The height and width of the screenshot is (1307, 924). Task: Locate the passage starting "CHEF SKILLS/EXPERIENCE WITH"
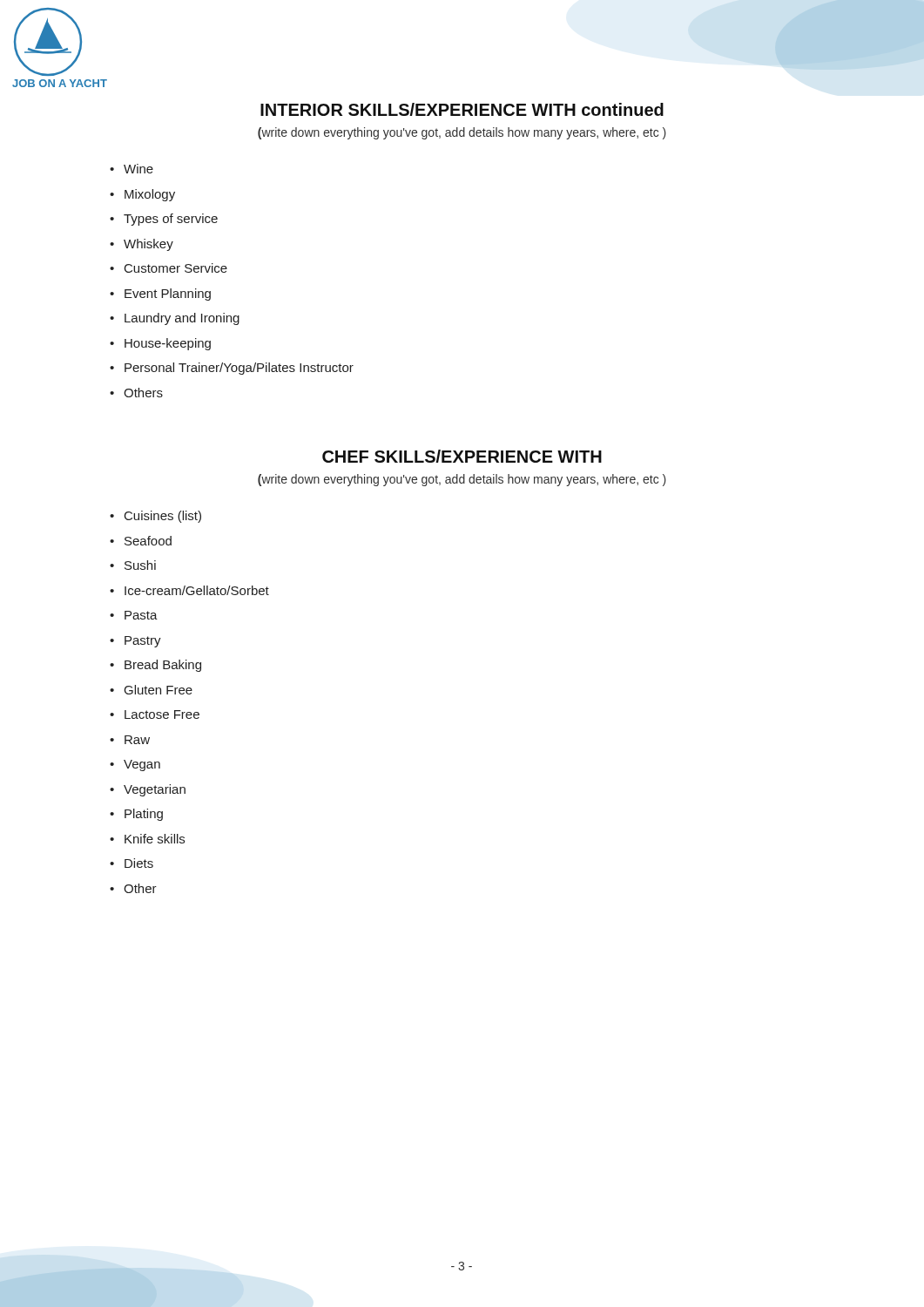tap(462, 457)
